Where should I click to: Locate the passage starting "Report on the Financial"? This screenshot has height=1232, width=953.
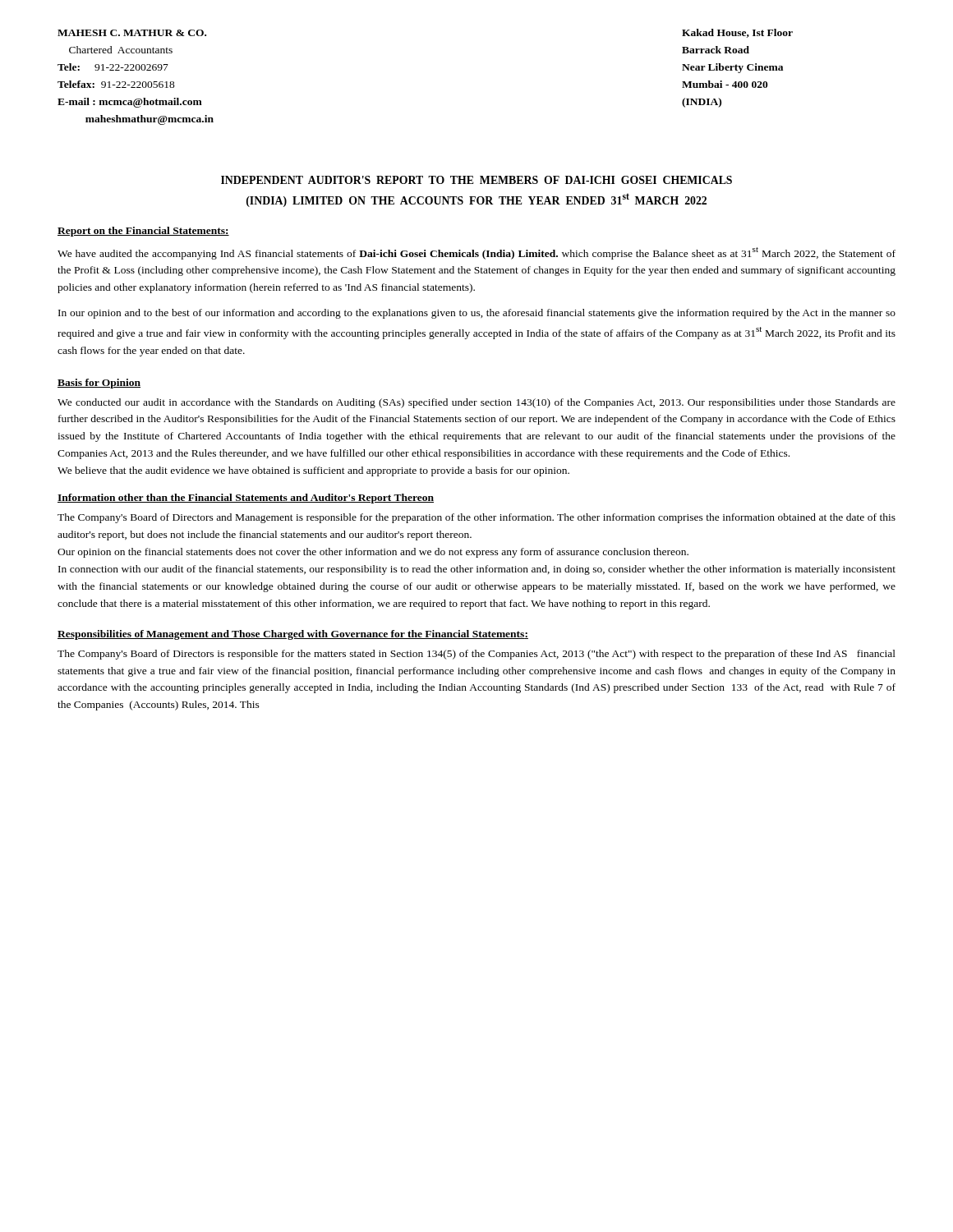coord(143,230)
